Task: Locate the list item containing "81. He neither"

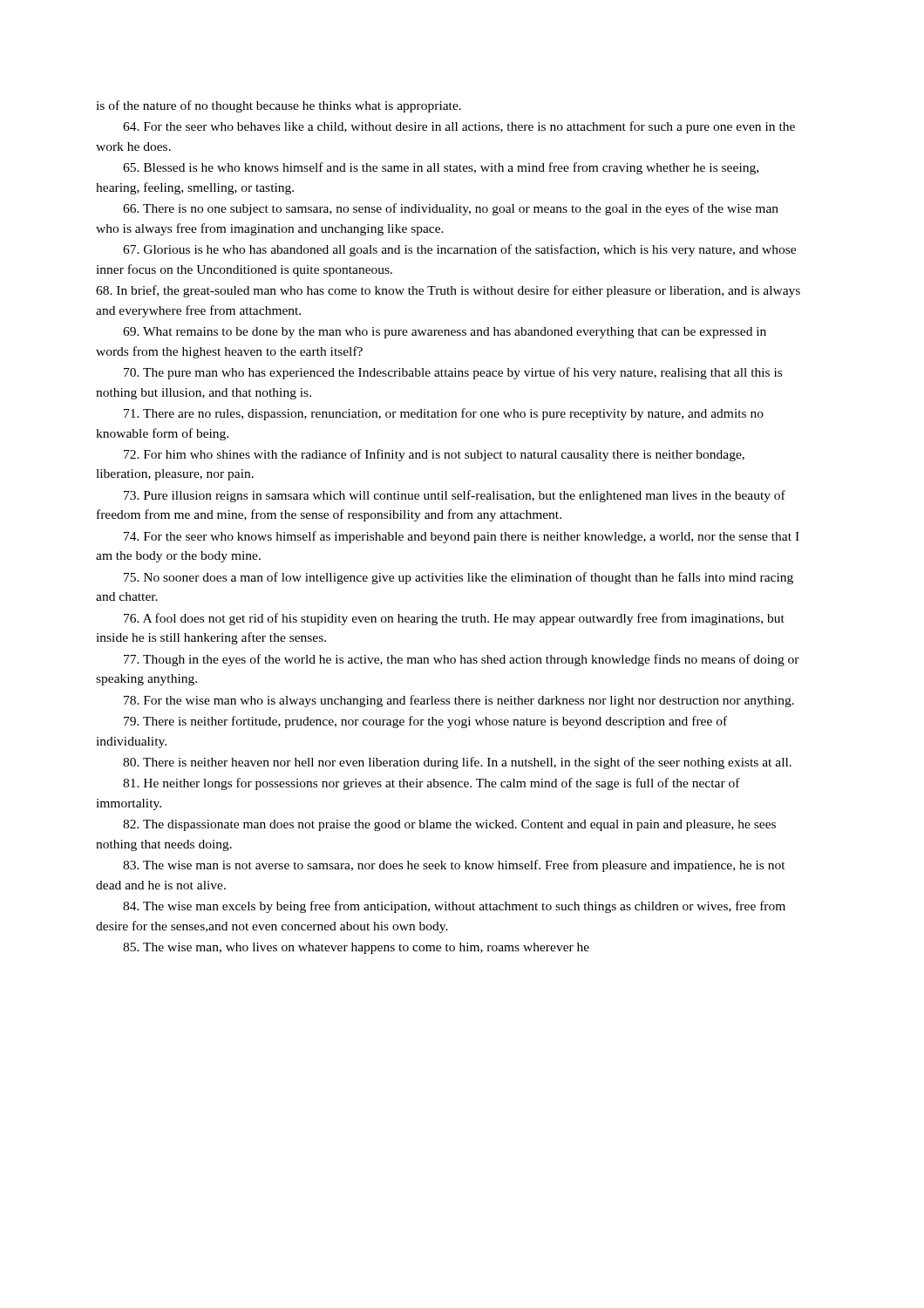Action: pyautogui.click(x=449, y=793)
